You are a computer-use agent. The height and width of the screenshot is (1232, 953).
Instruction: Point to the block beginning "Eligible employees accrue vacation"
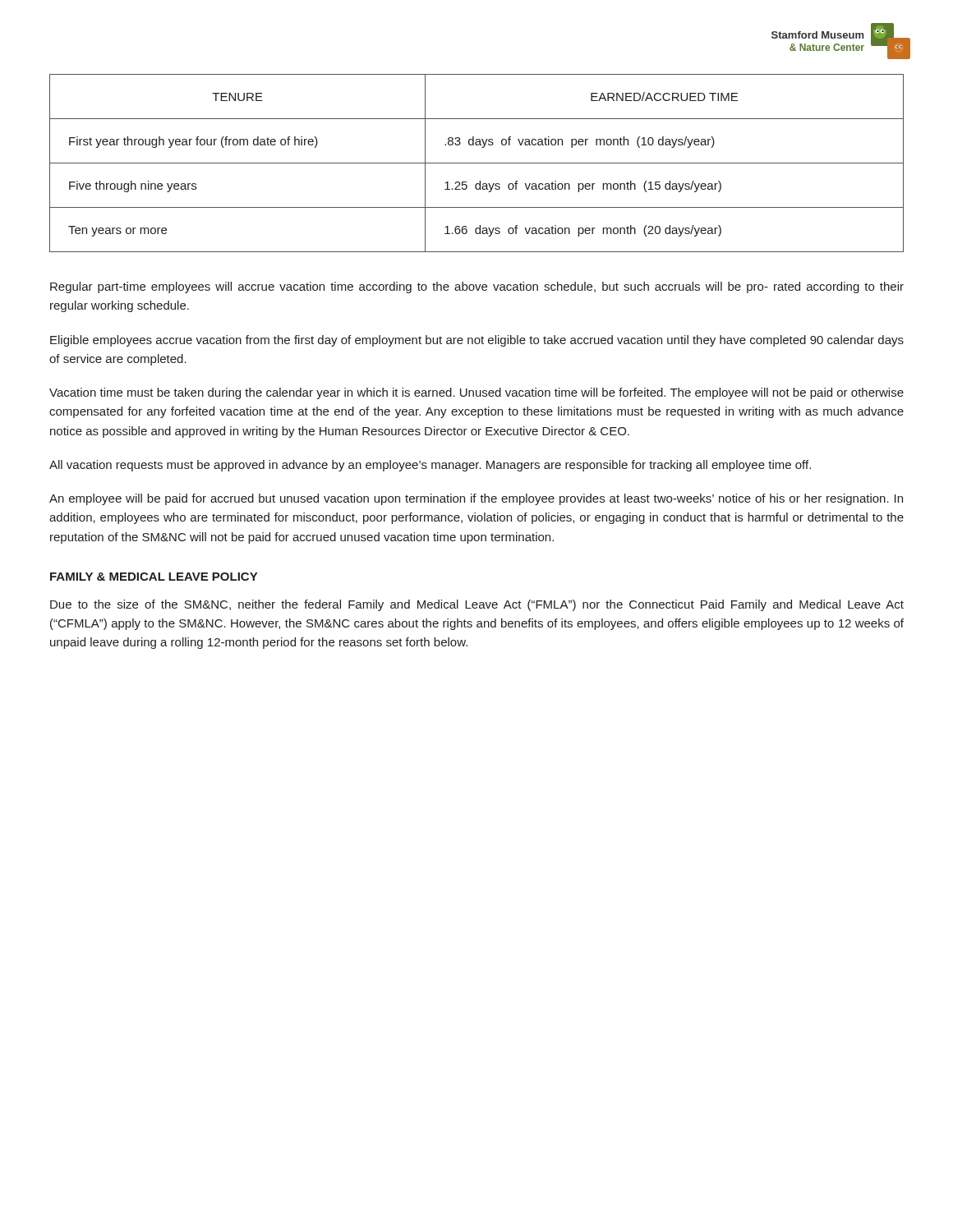(476, 349)
